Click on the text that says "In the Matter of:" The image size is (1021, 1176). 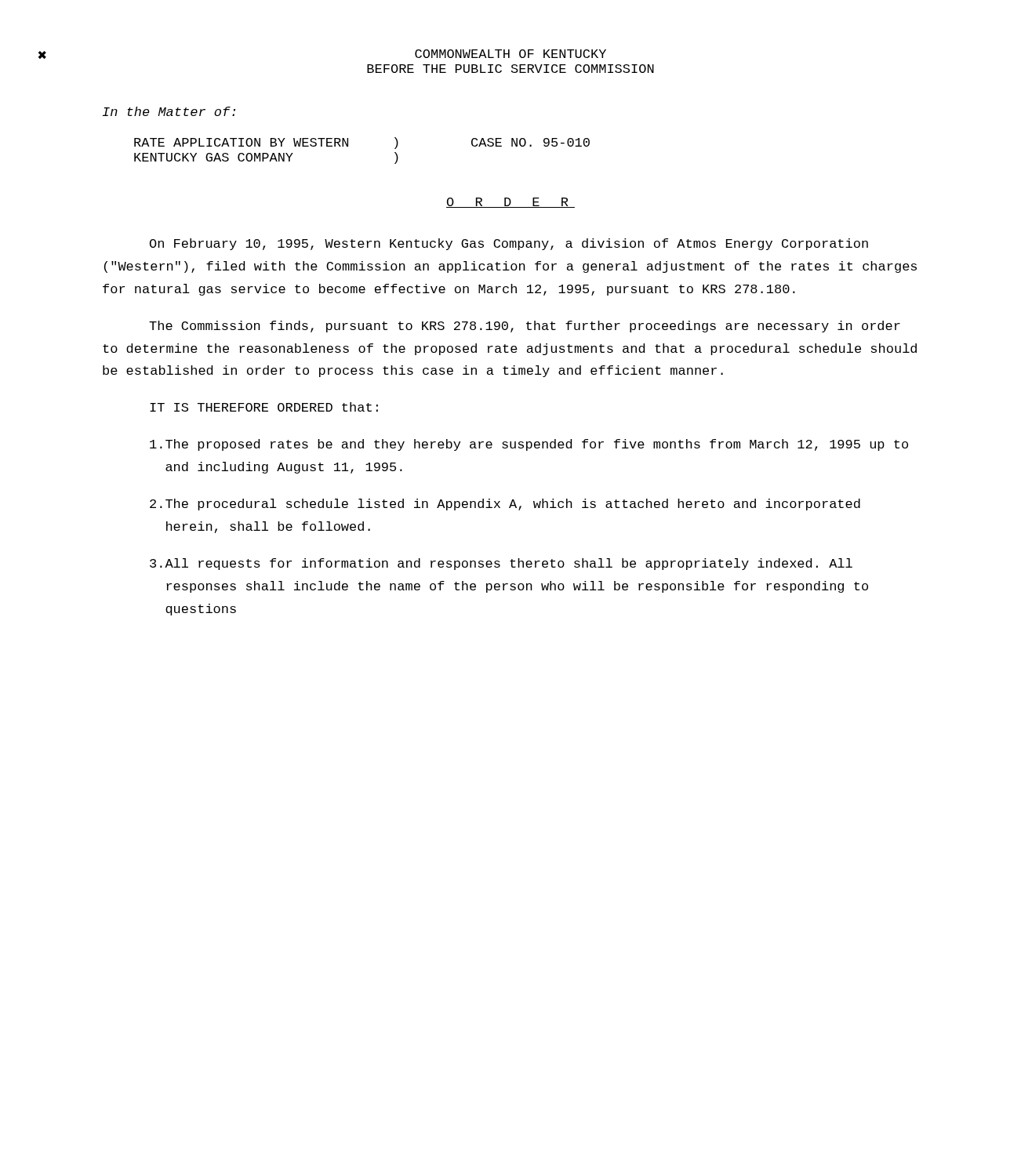point(170,112)
